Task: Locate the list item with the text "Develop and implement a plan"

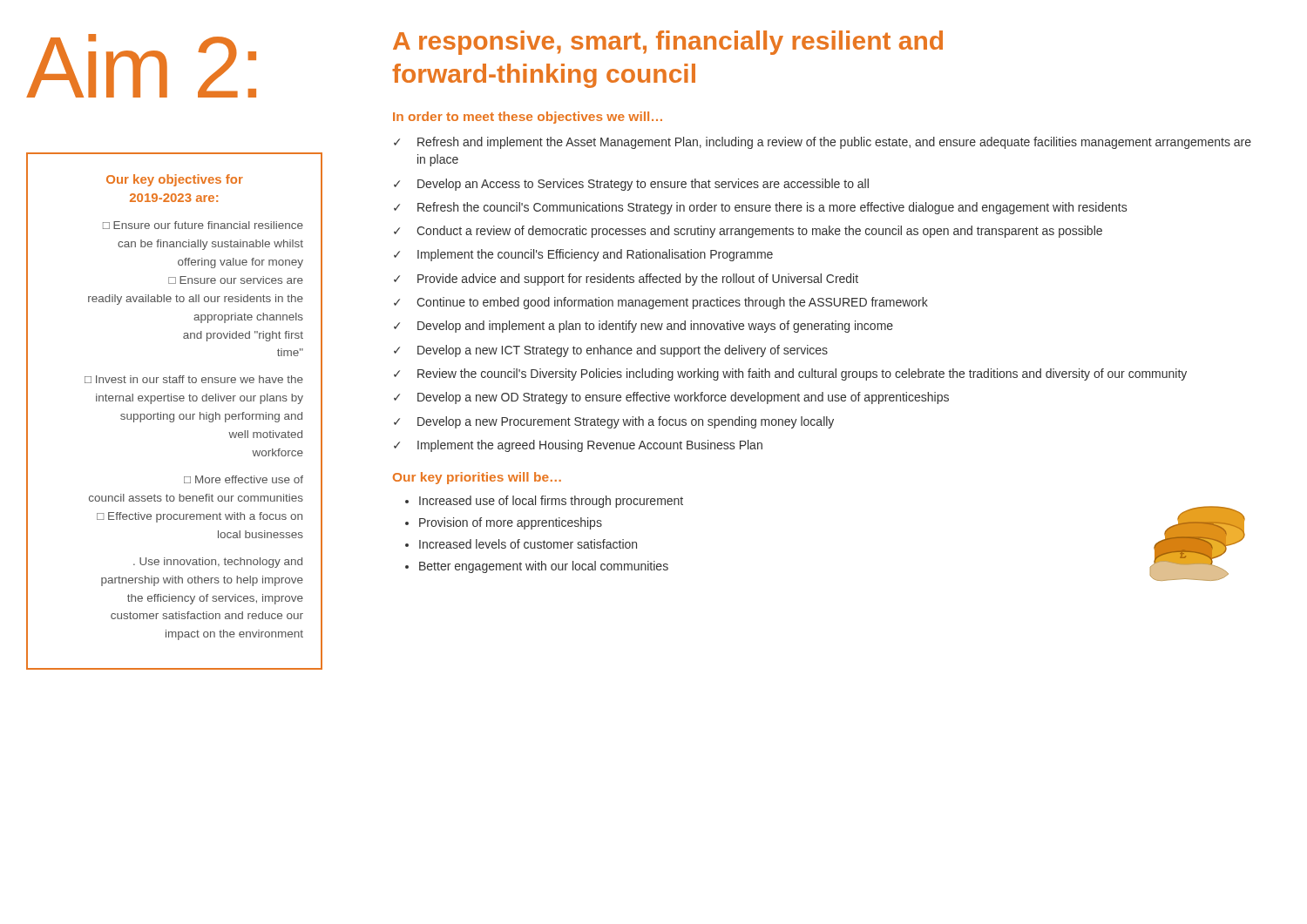Action: (x=655, y=326)
